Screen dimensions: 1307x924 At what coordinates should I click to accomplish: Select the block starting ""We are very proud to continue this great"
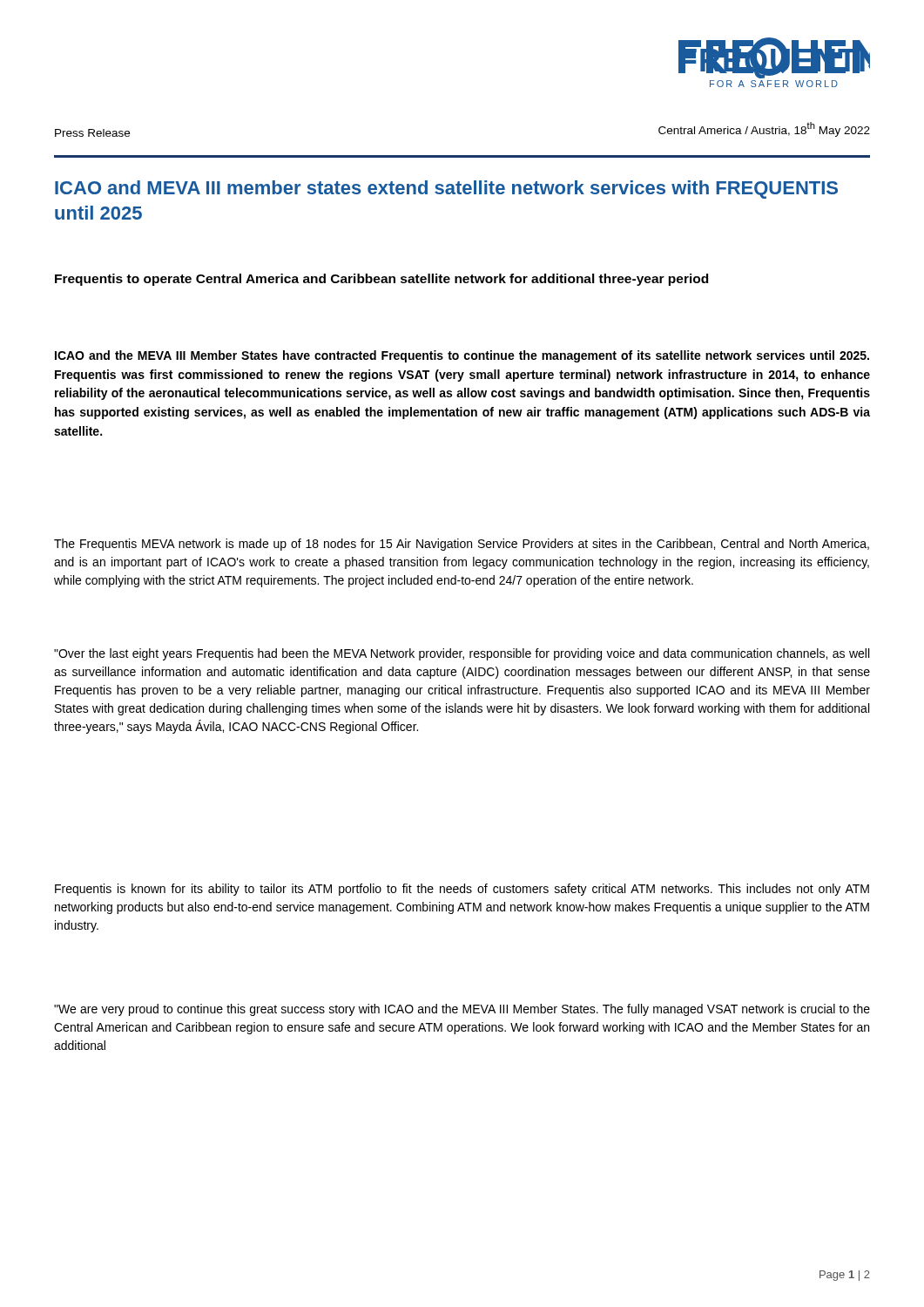462,1028
